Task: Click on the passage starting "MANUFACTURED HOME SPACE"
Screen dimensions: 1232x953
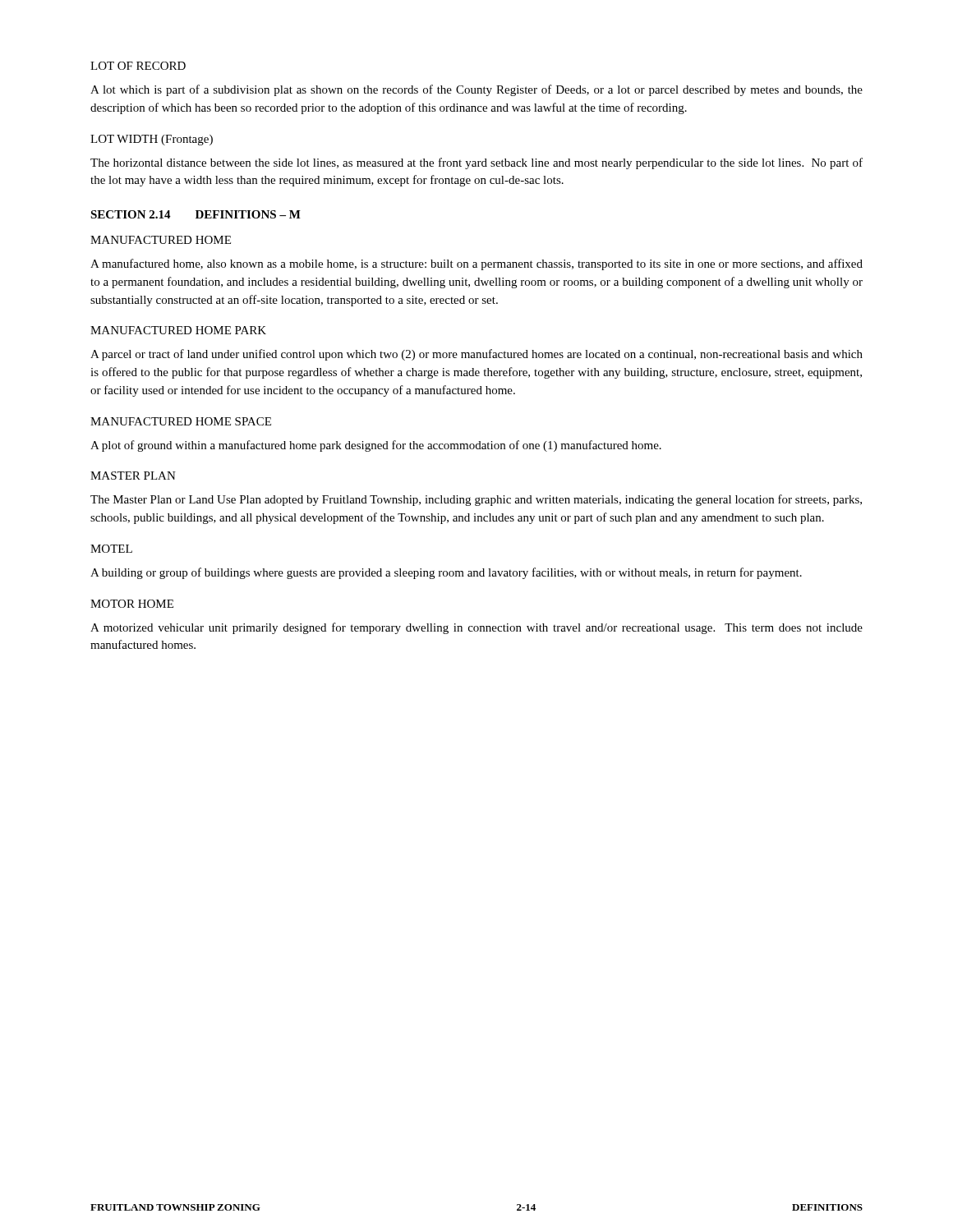Action: pos(181,421)
